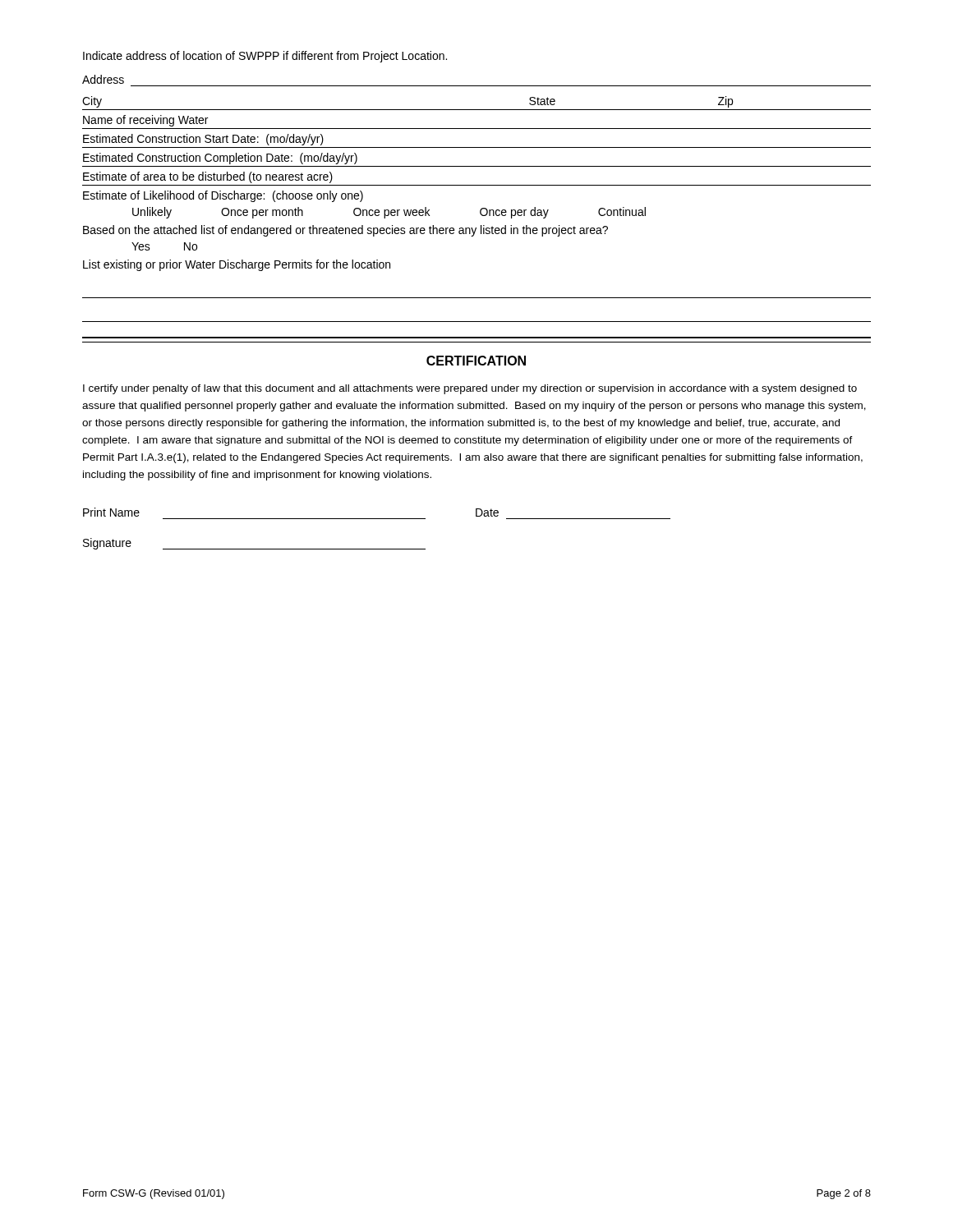The image size is (953, 1232).
Task: Locate the text that reads "Print Name Date"
Action: click(x=376, y=511)
